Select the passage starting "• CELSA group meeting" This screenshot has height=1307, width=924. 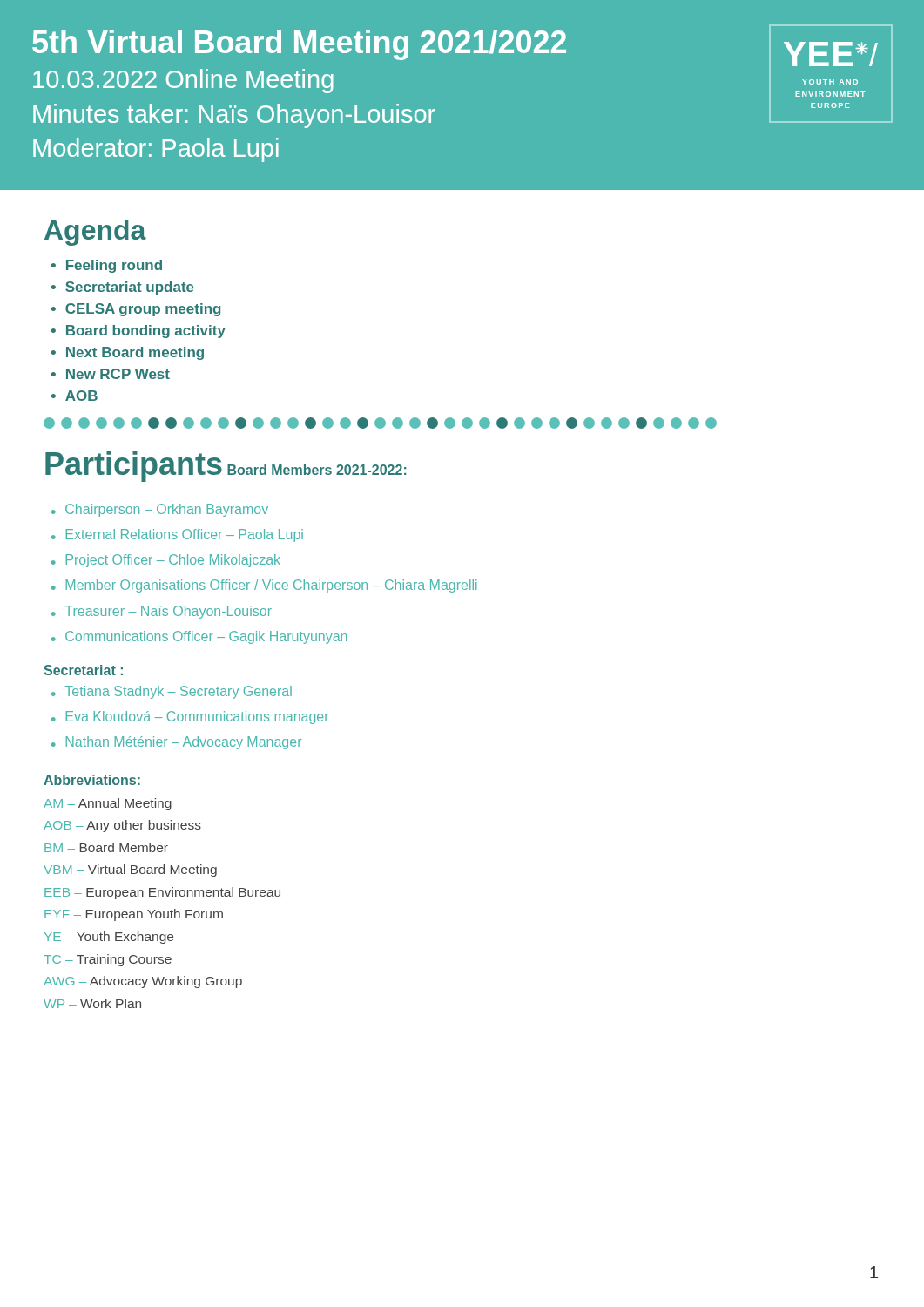136,309
